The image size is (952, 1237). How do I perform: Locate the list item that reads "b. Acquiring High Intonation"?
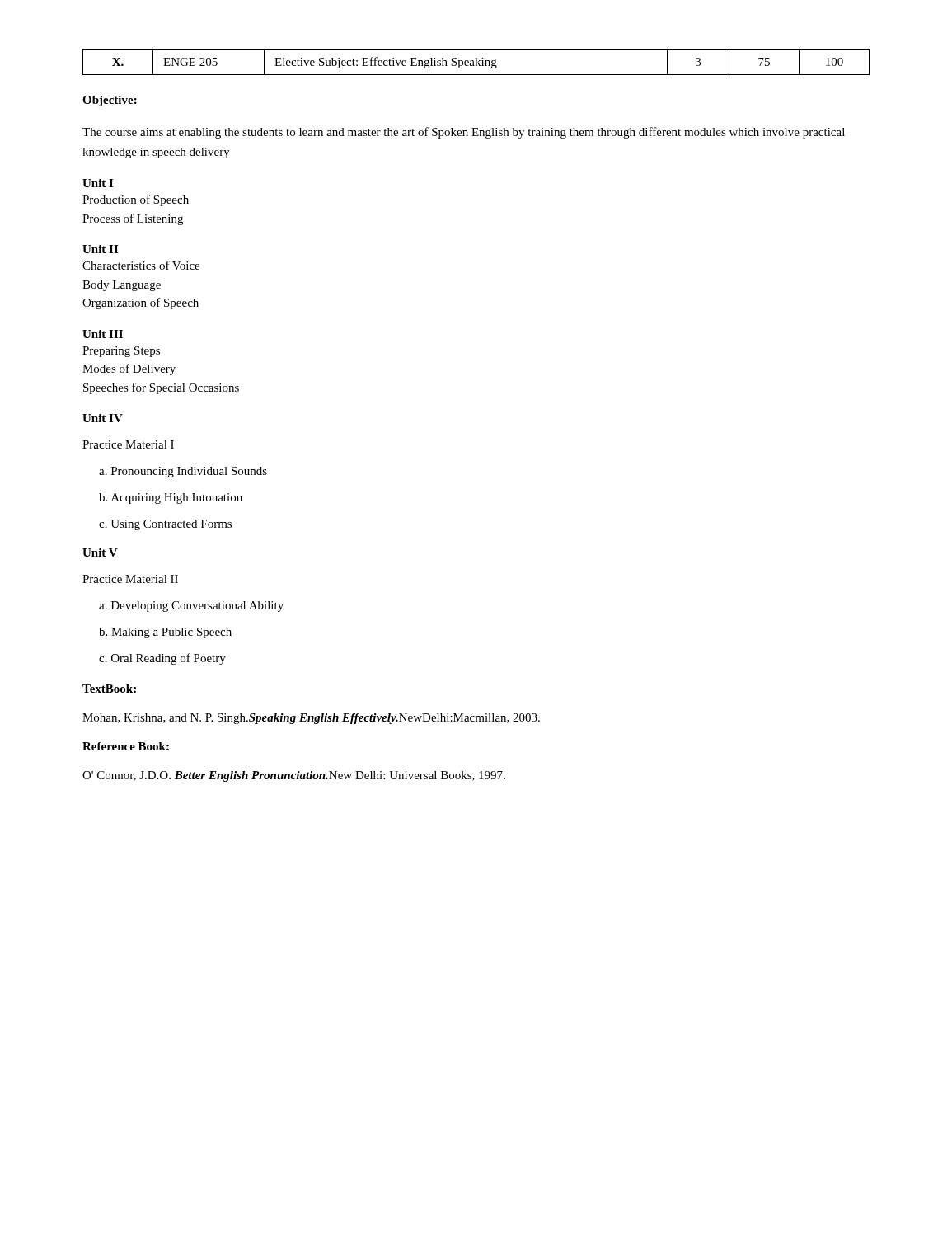pos(171,499)
